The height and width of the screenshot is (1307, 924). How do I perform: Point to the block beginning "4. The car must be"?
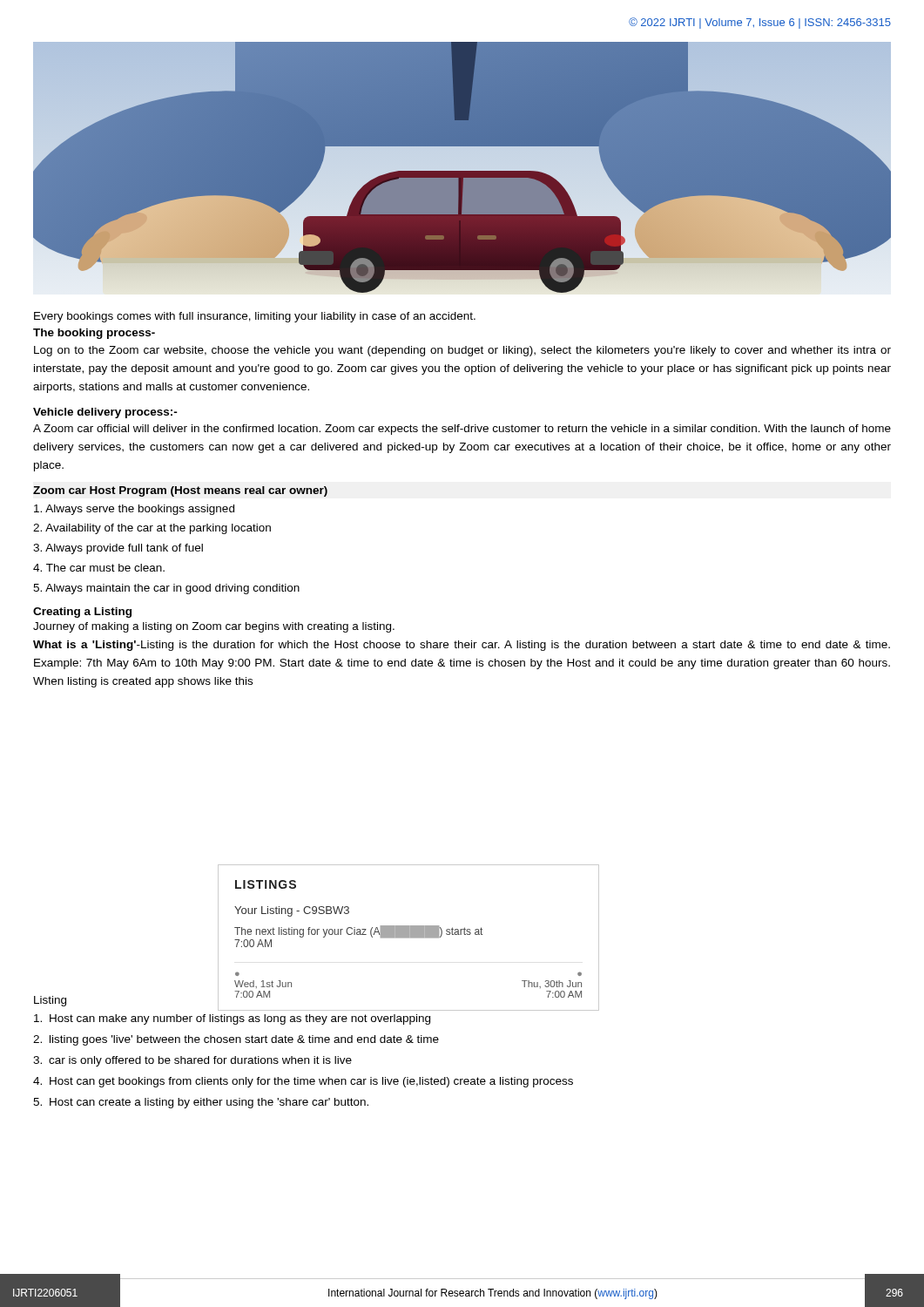[99, 568]
